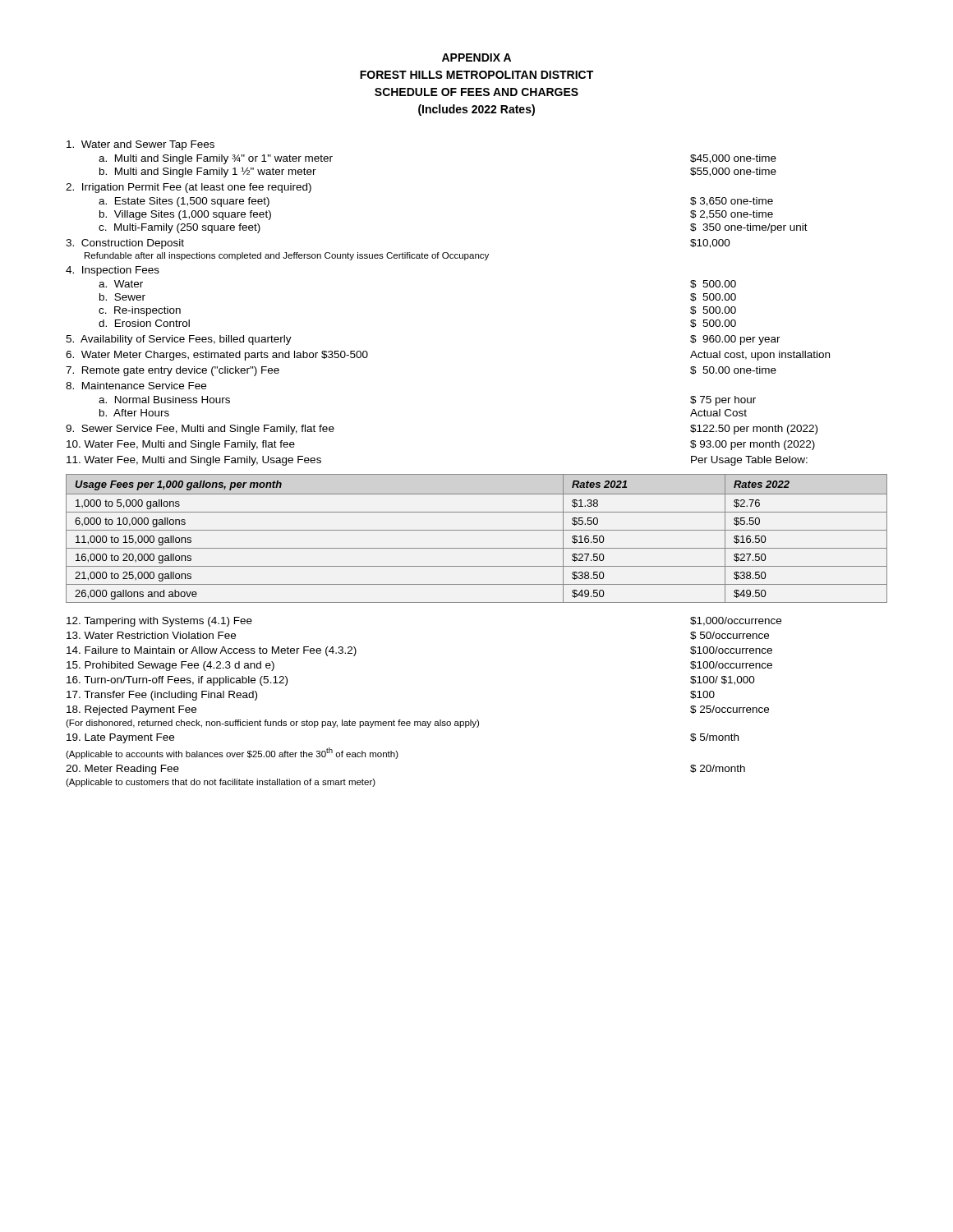
Task: Find the passage starting "9. Sewer Service Fee, Multi and Single"
Action: click(201, 429)
